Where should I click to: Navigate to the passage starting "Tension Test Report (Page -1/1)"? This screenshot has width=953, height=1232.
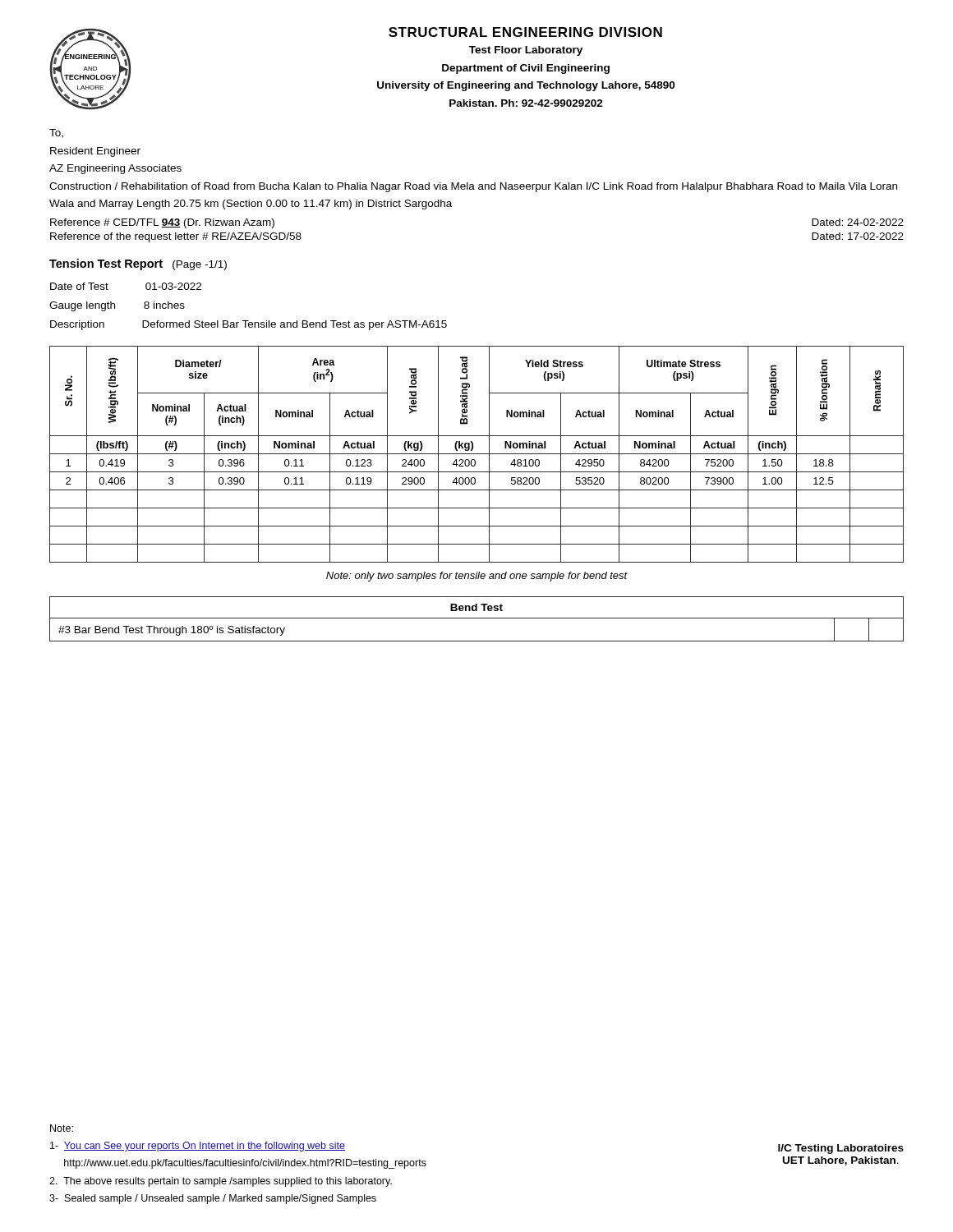pos(138,264)
